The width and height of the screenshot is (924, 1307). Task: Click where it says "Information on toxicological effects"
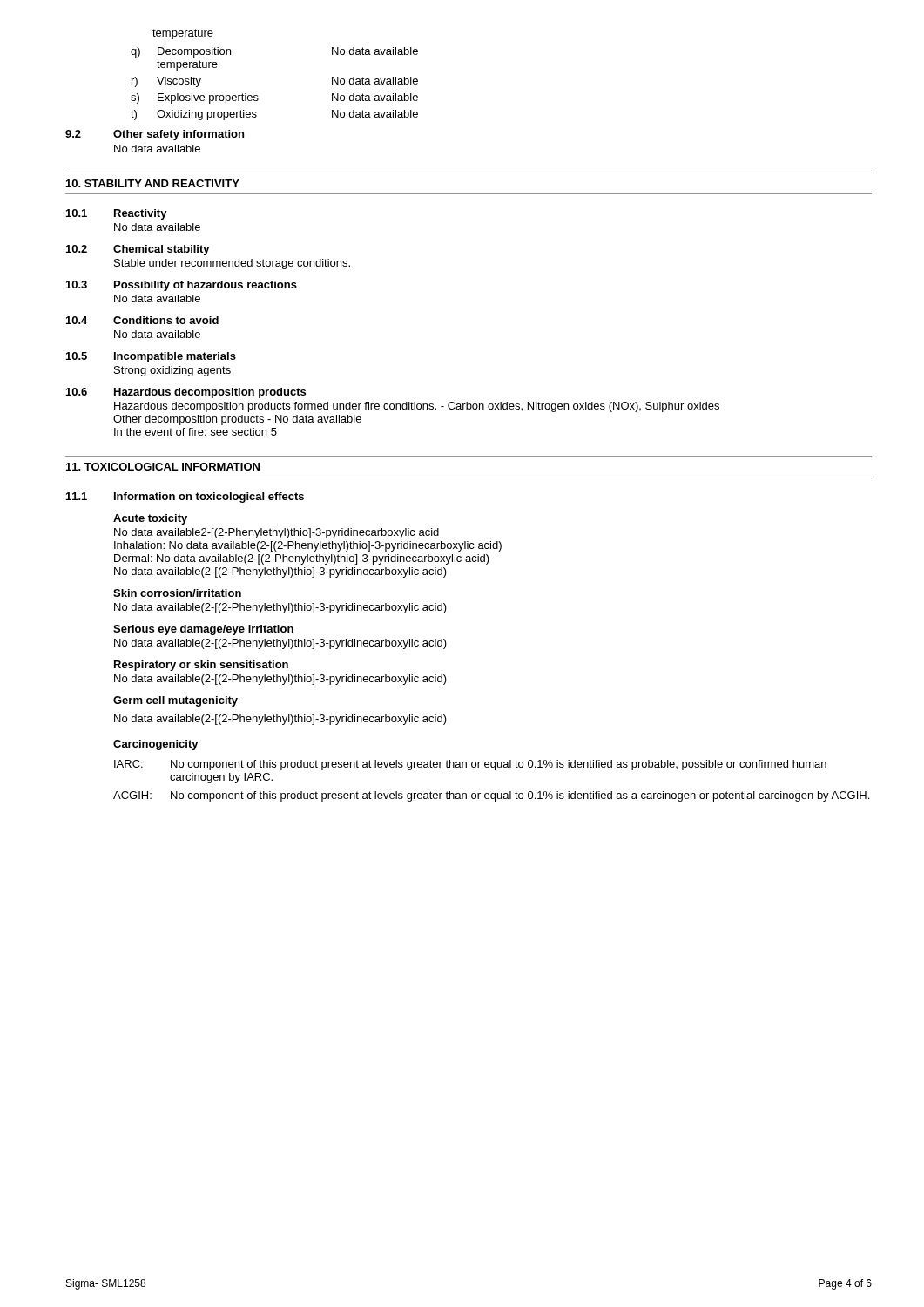[x=209, y=496]
